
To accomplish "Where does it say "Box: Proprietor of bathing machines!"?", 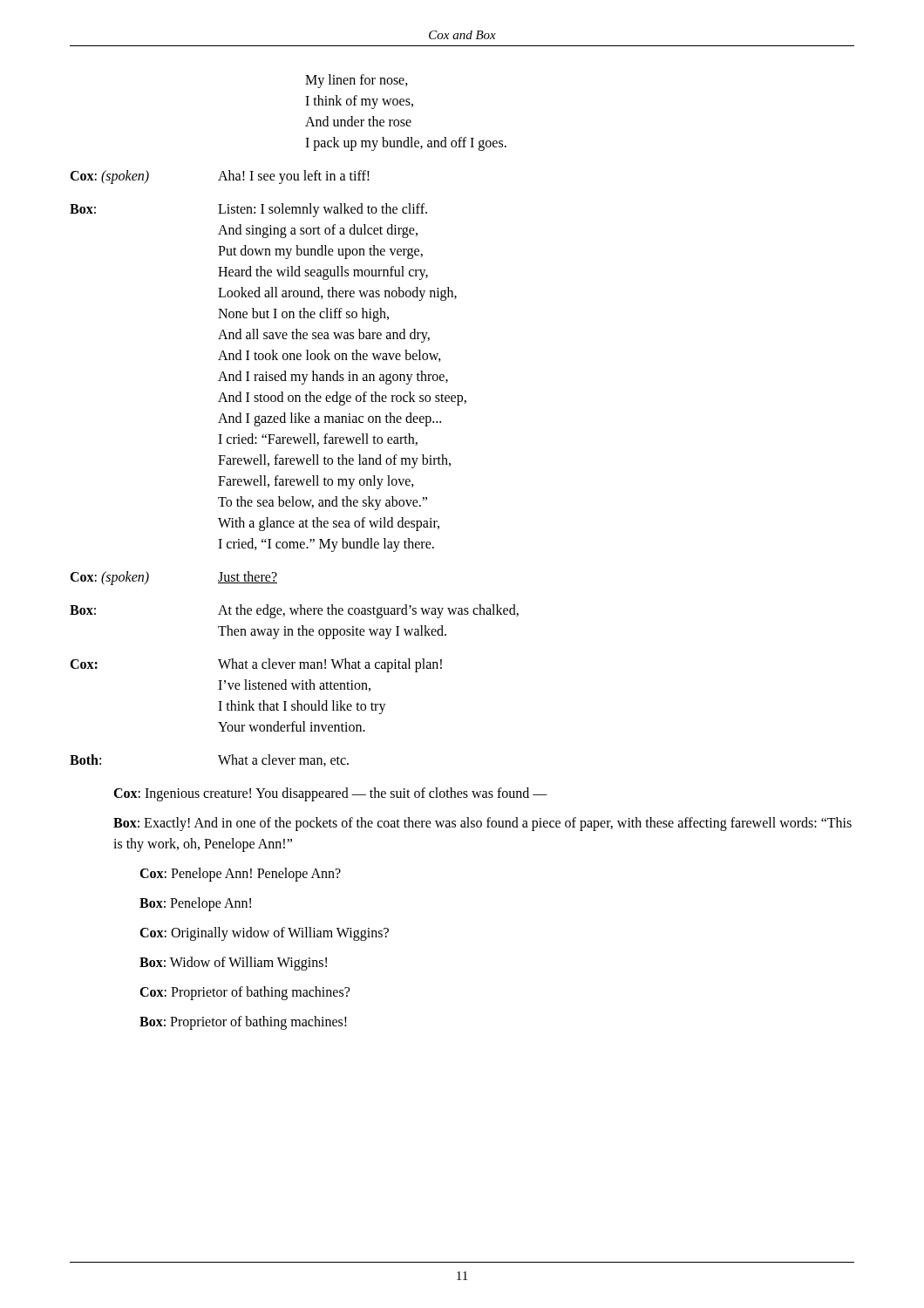I will point(244,1022).
